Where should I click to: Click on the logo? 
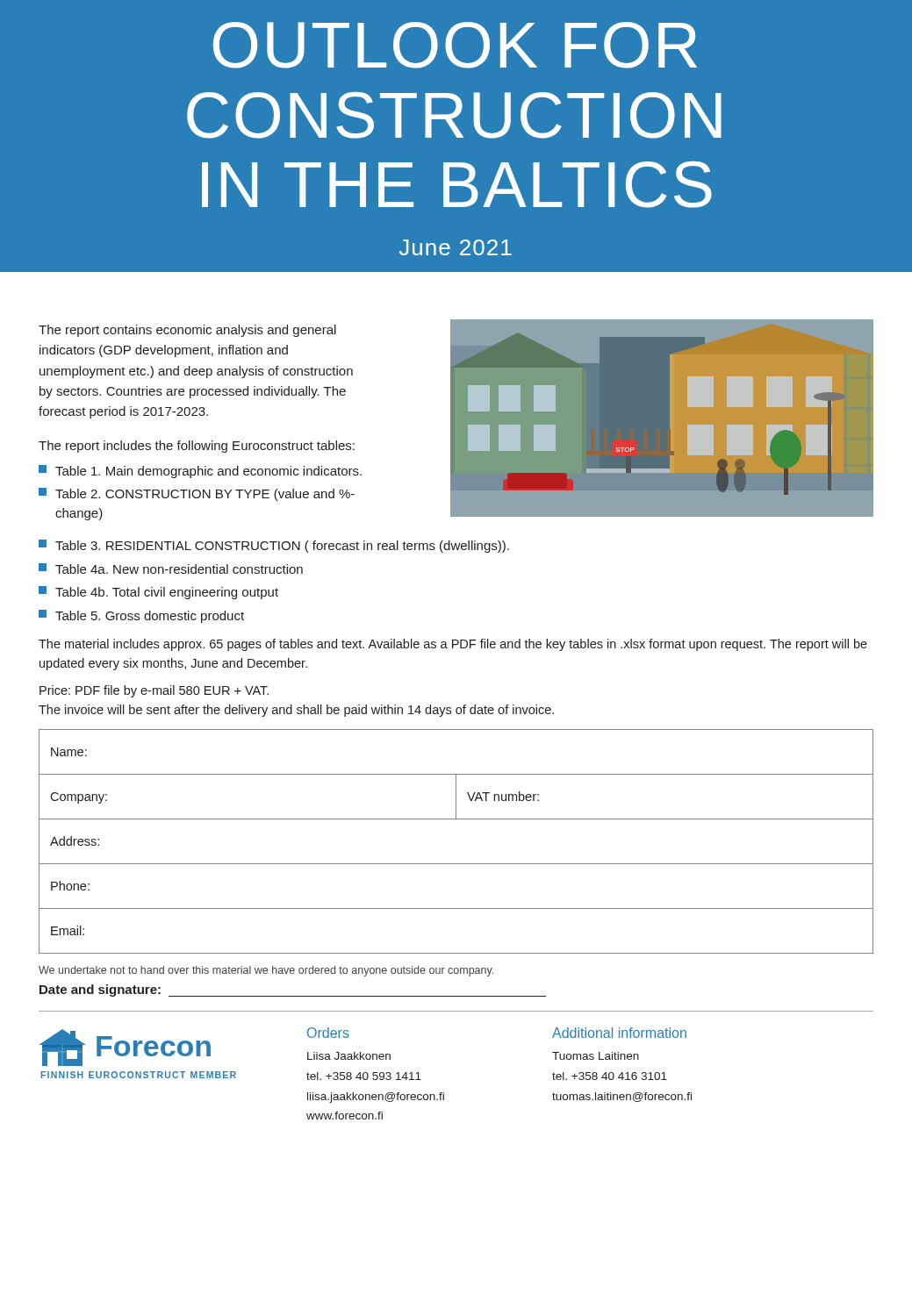(168, 1052)
